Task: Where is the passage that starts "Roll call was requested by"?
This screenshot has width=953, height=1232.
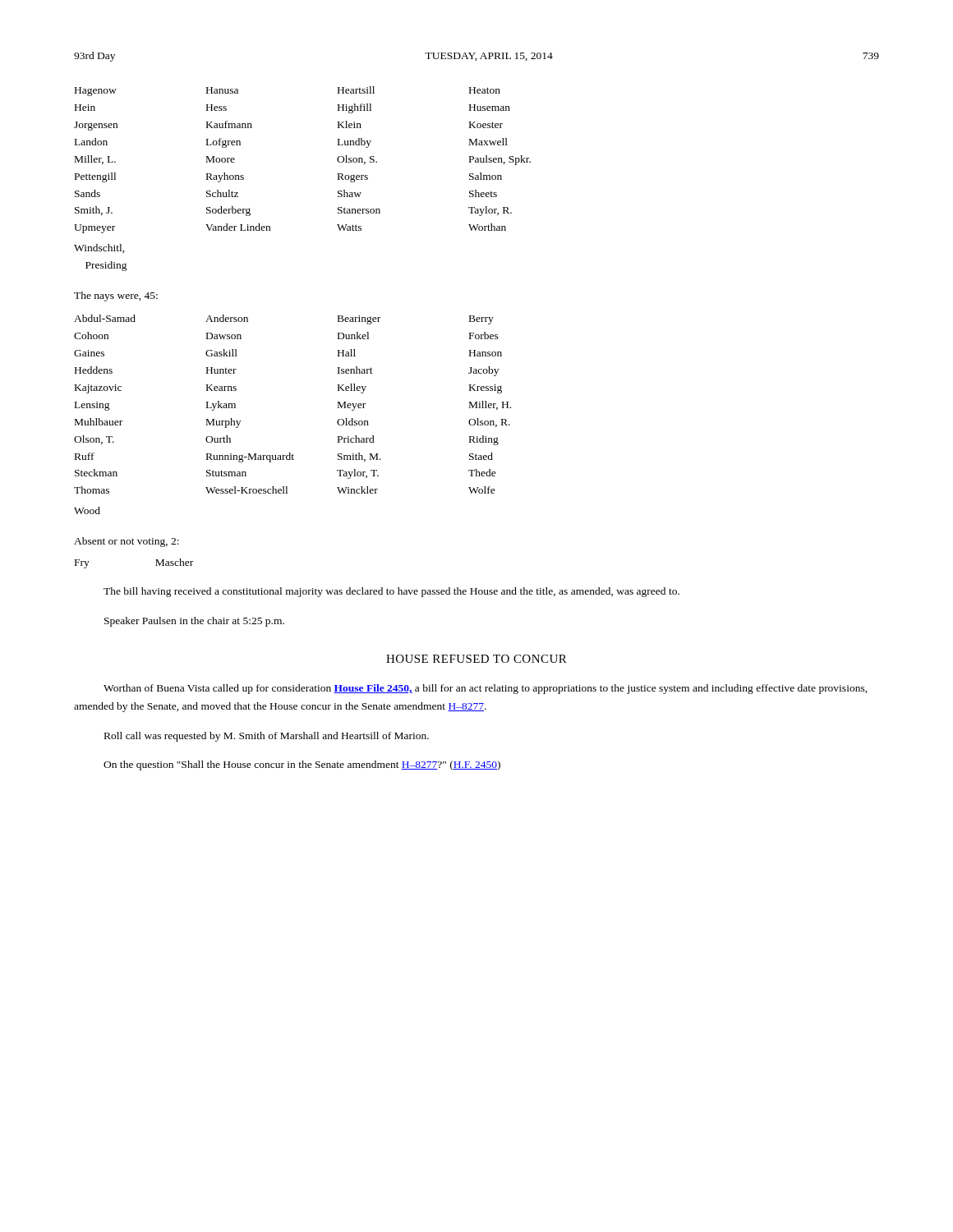Action: pyautogui.click(x=266, y=735)
